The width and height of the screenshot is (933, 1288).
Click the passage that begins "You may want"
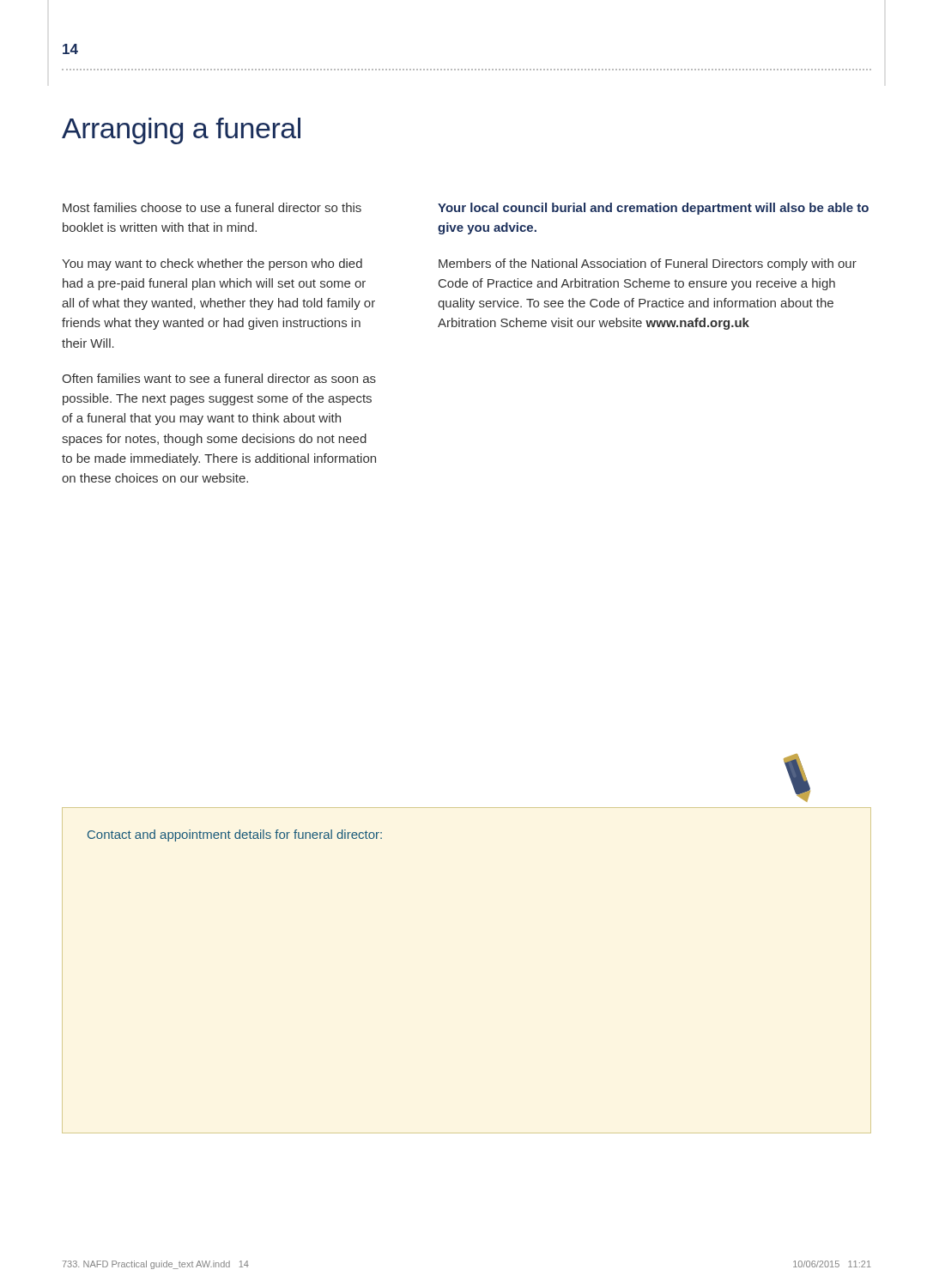click(x=219, y=303)
